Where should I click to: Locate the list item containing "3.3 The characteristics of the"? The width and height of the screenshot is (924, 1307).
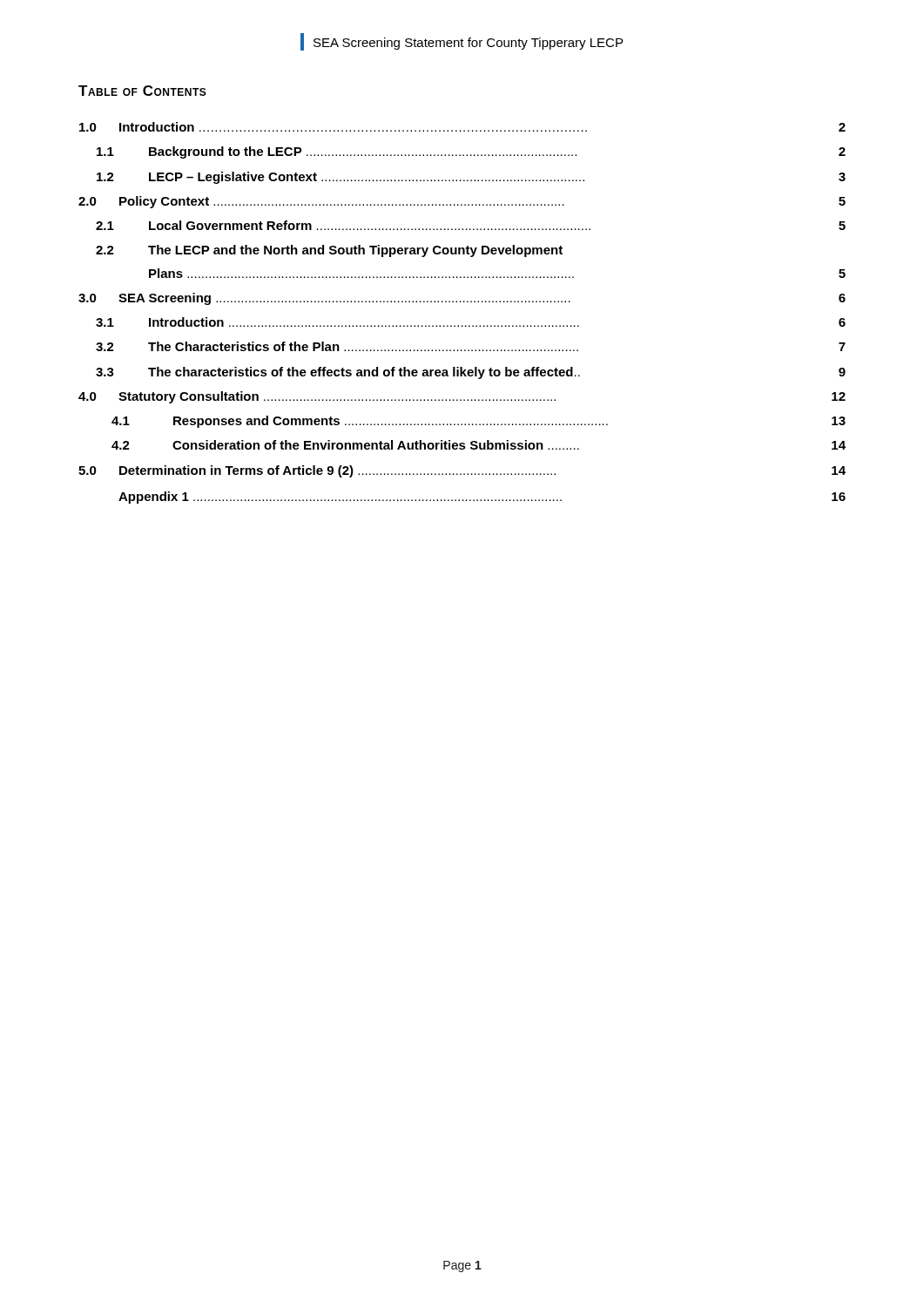462,372
